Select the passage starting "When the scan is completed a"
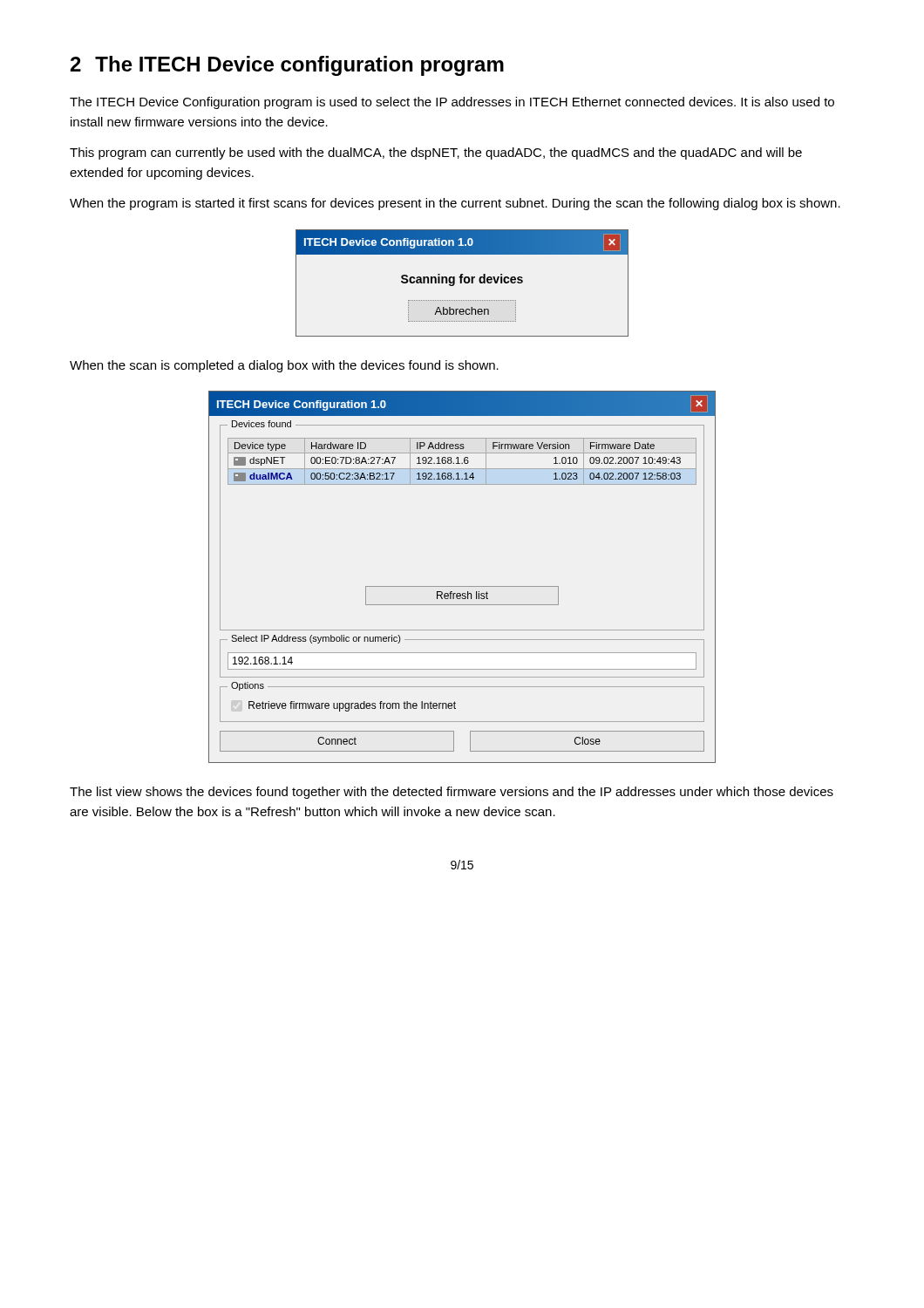This screenshot has width=924, height=1308. click(x=462, y=365)
